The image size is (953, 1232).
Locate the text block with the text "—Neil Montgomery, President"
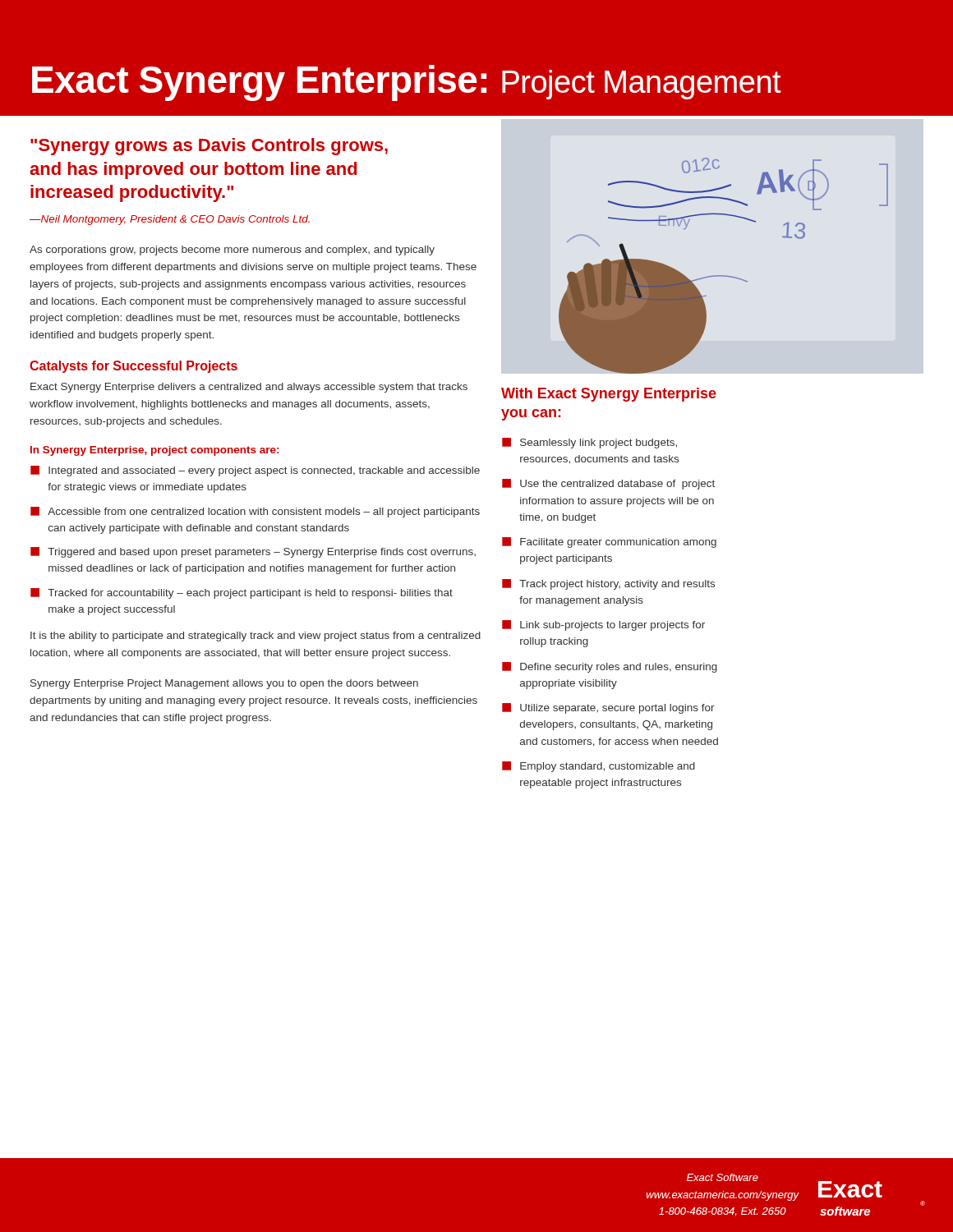point(255,219)
